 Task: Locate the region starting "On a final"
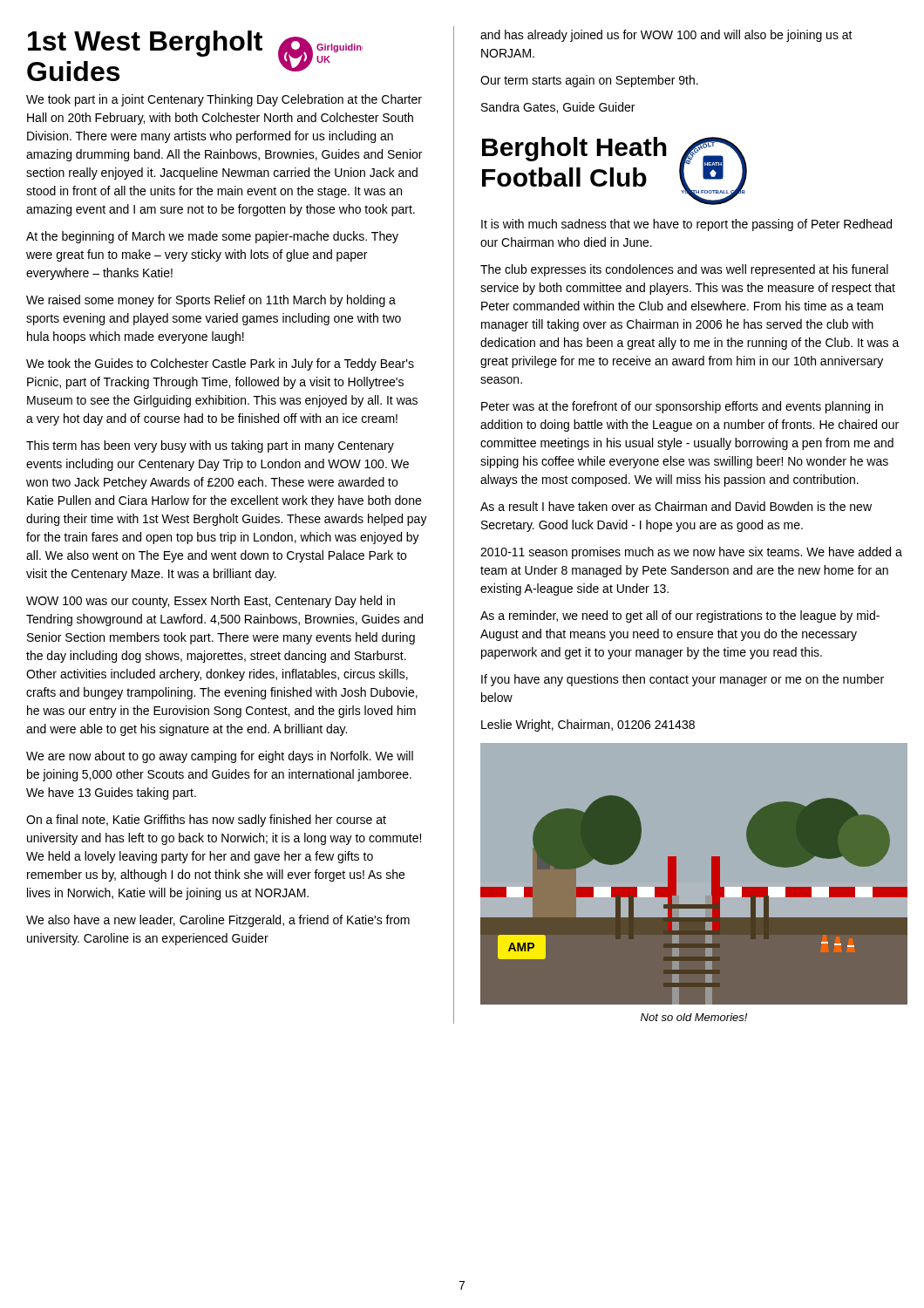pos(227,857)
